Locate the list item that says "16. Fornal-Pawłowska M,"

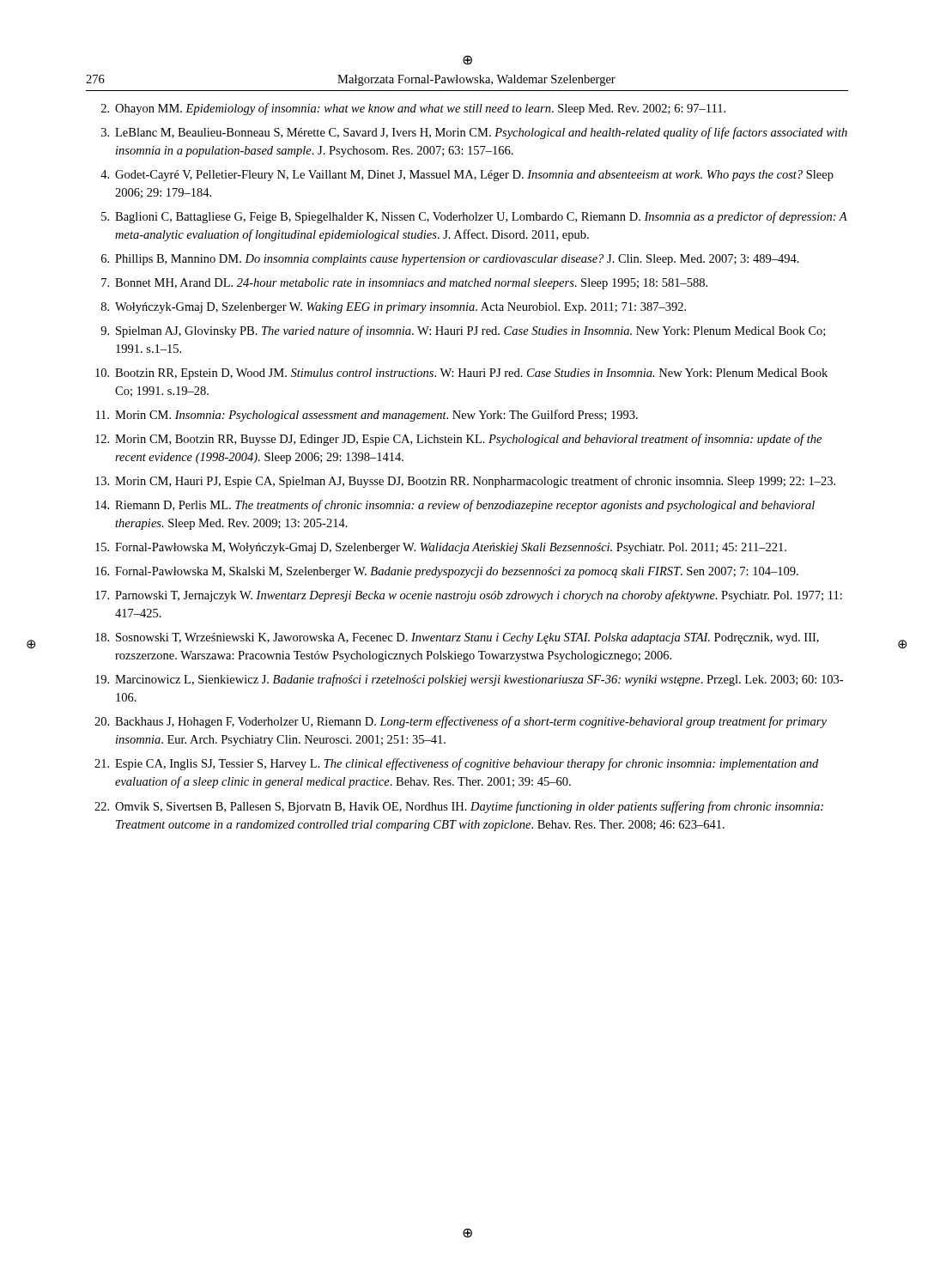467,572
